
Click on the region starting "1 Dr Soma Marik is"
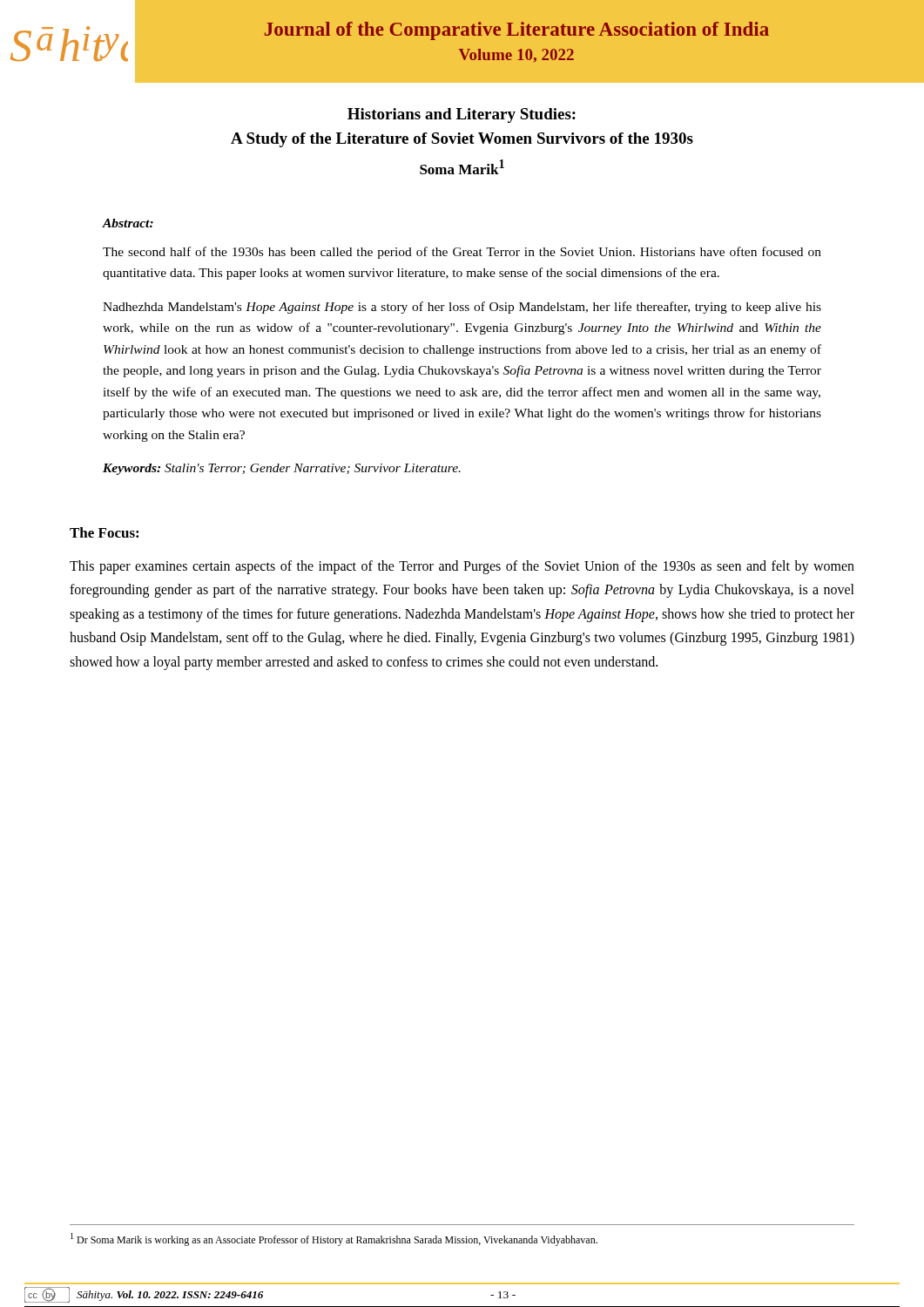462,1239
